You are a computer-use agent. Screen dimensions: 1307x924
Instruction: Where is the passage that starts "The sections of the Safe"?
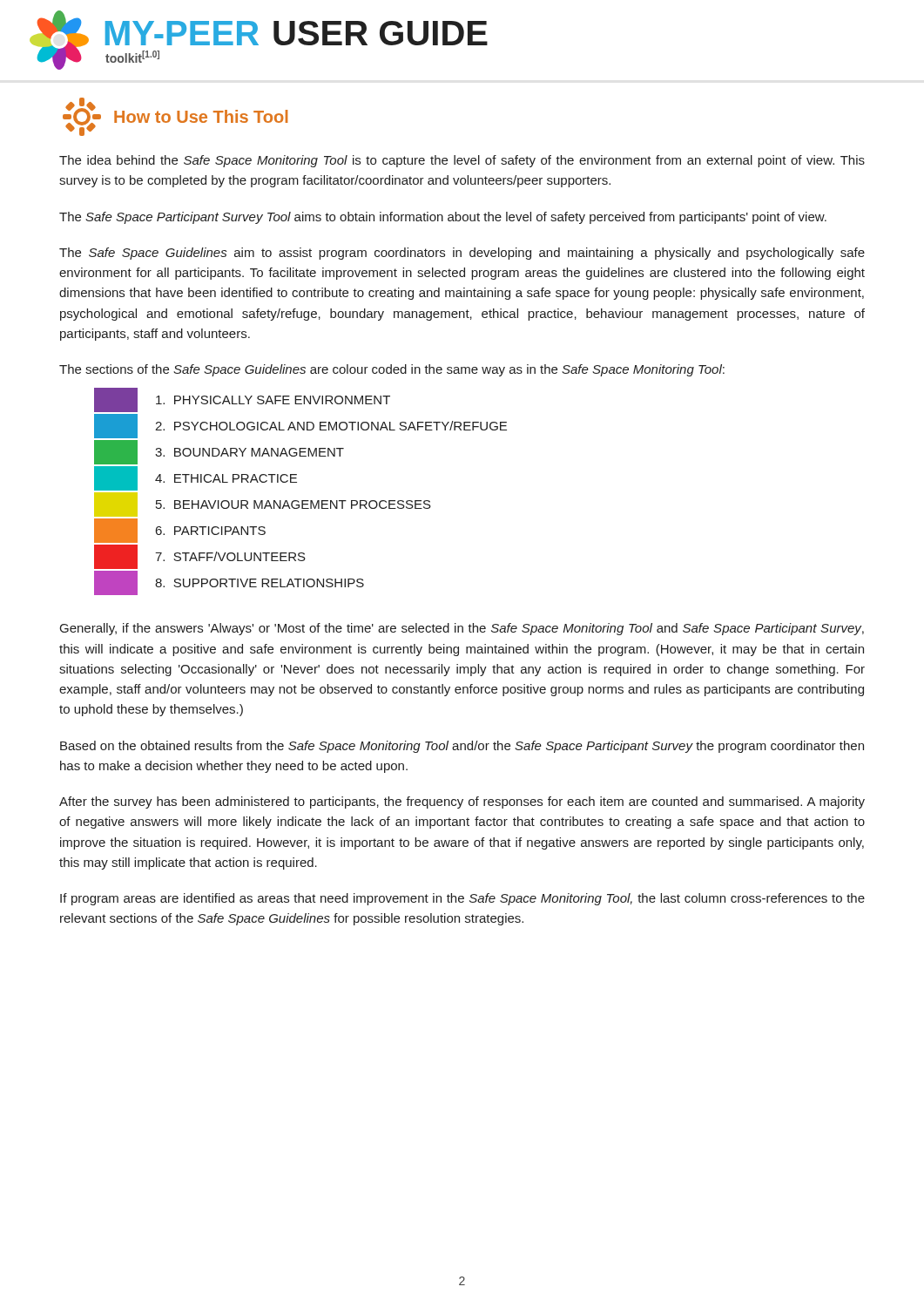(392, 369)
